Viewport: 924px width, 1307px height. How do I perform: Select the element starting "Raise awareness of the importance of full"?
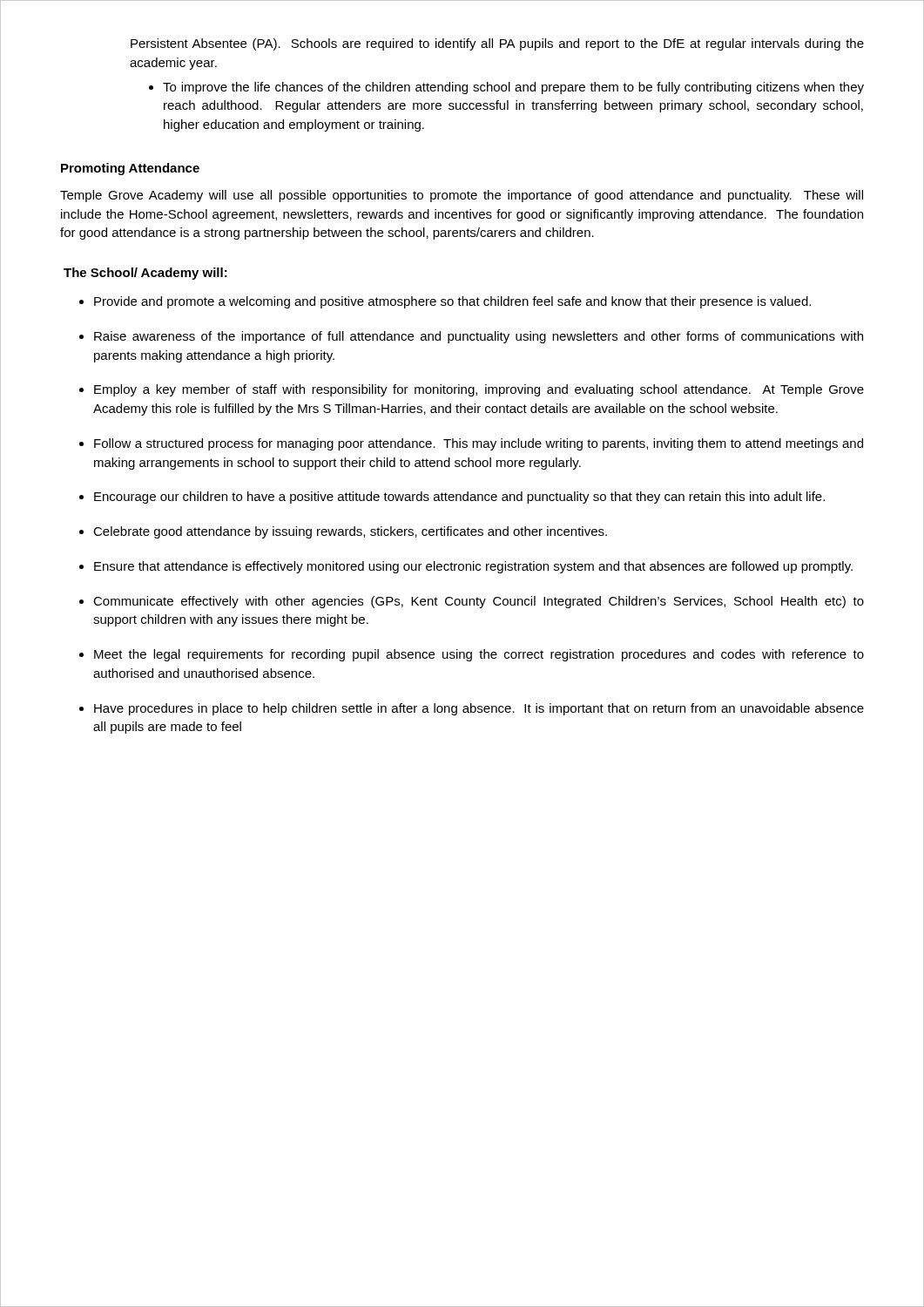(479, 345)
